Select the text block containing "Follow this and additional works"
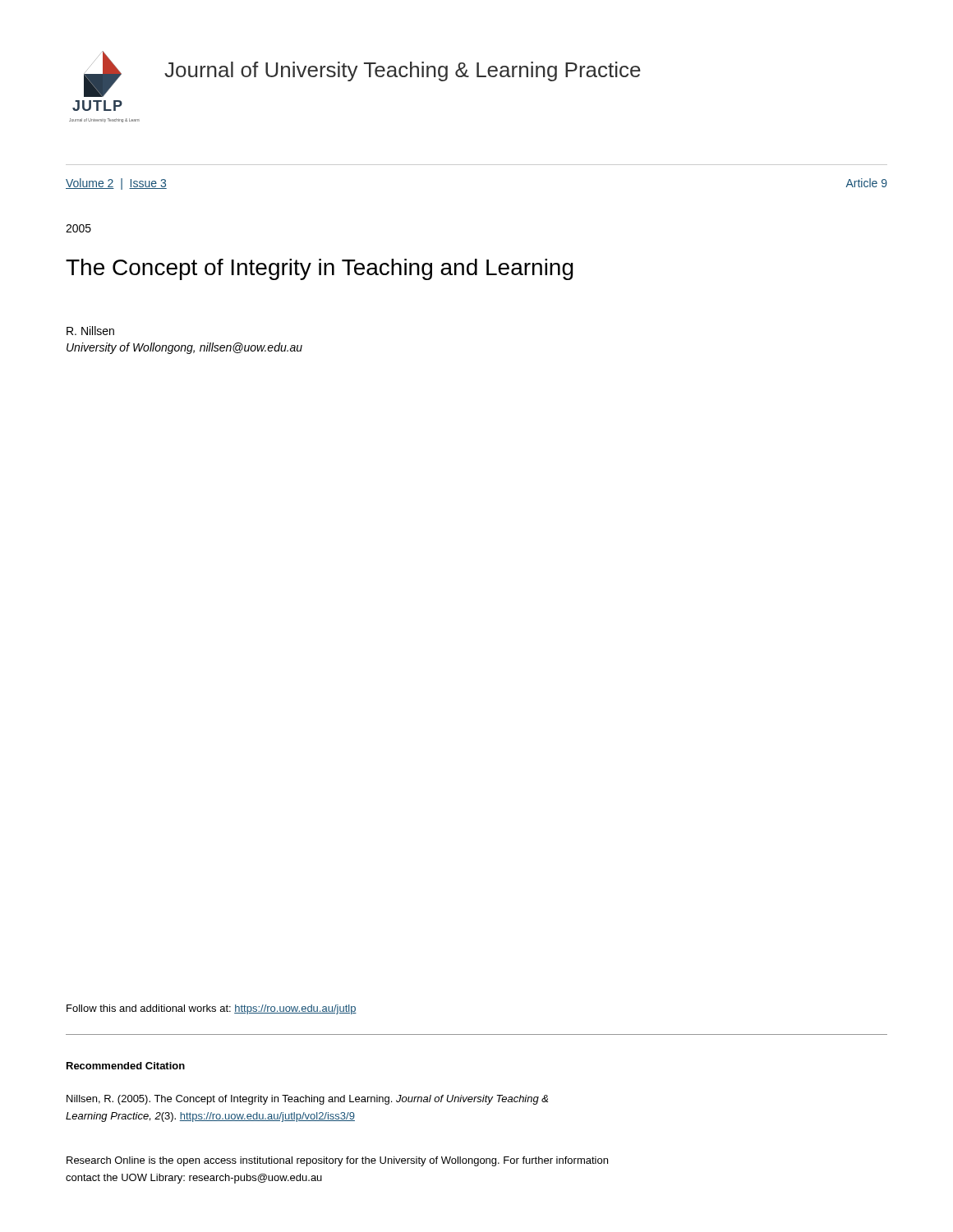The image size is (953, 1232). [211, 1008]
